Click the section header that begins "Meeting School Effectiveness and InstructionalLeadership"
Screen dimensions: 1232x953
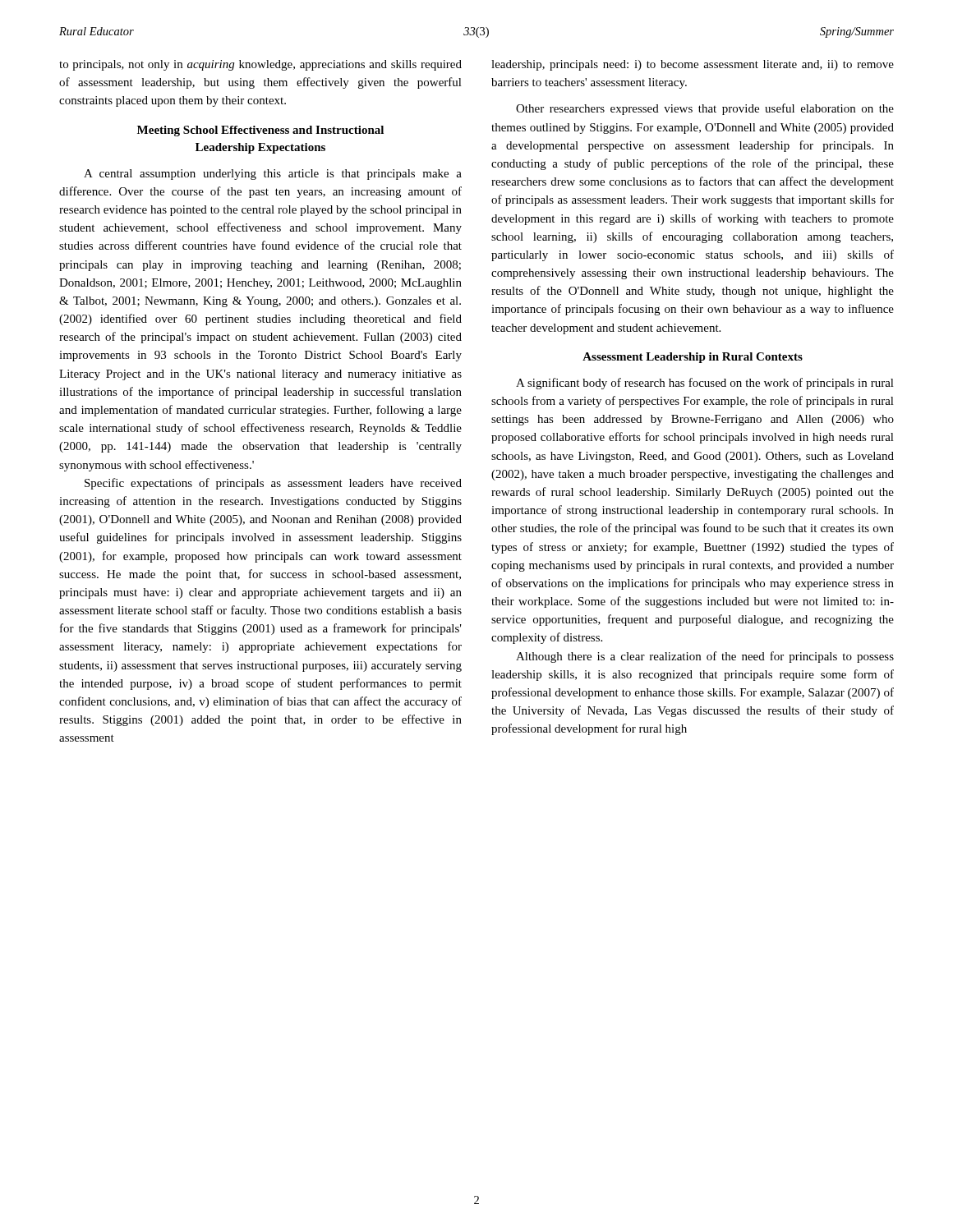pyautogui.click(x=260, y=138)
